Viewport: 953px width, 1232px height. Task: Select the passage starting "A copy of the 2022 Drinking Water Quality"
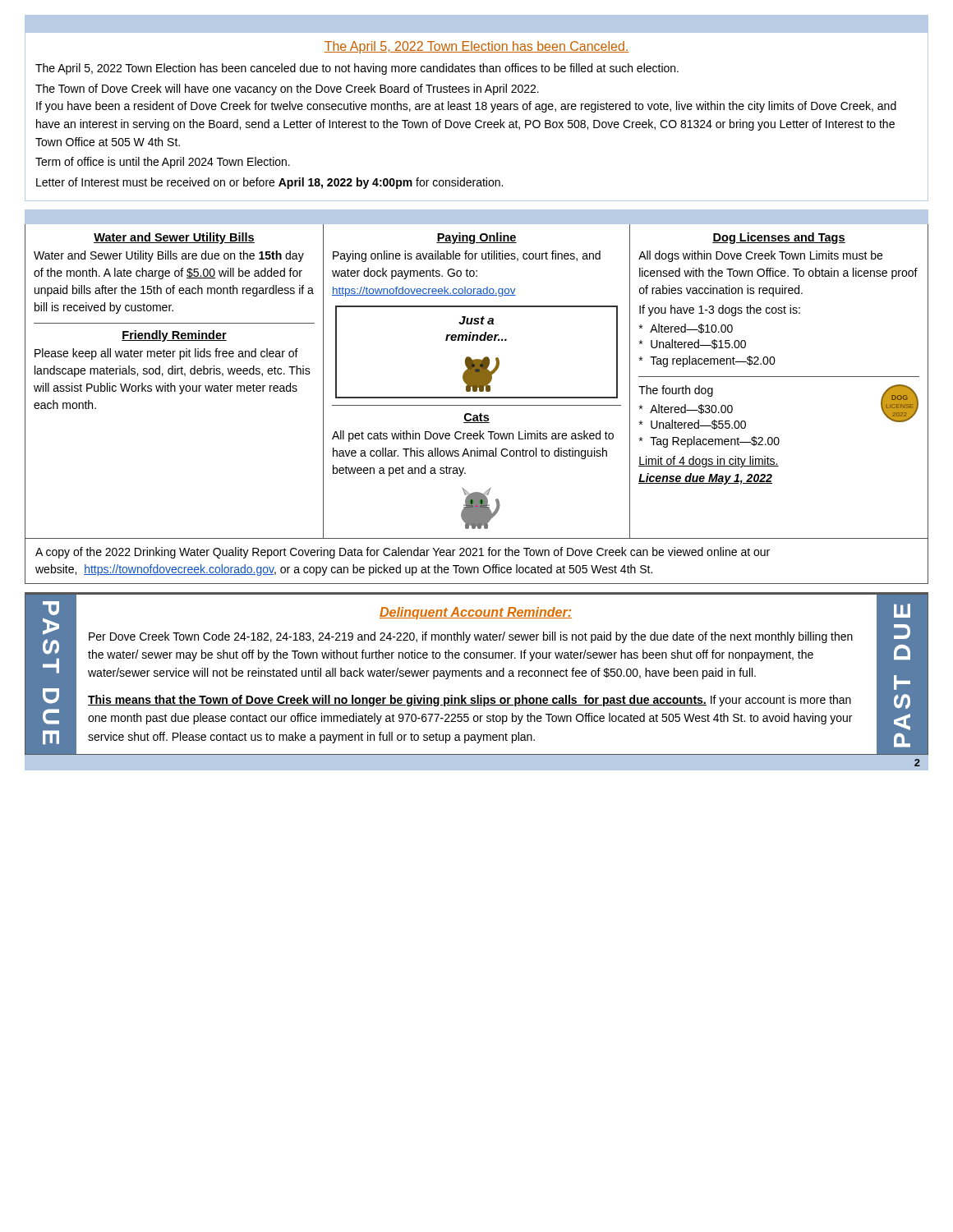403,560
